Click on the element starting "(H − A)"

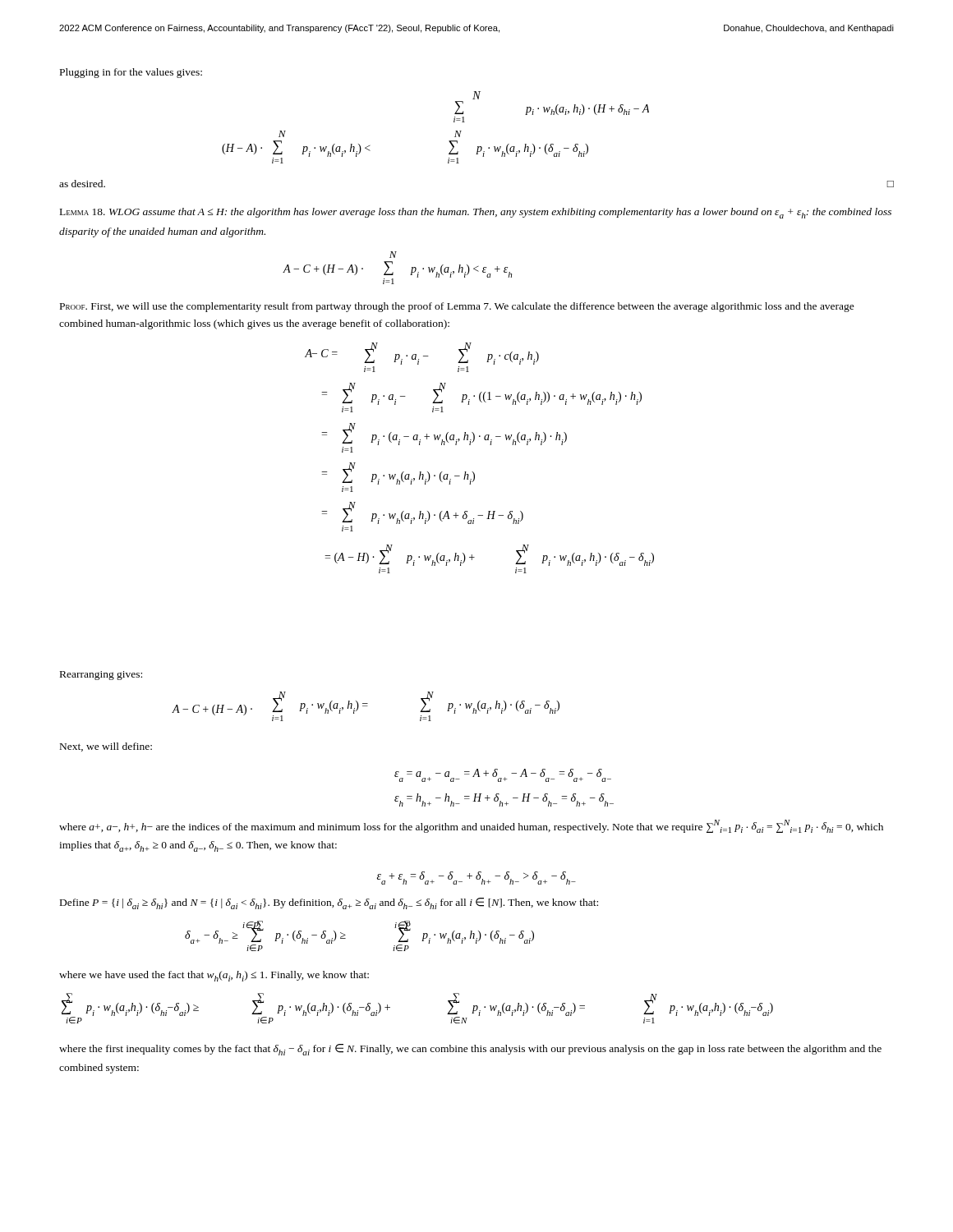pyautogui.click(x=526, y=148)
